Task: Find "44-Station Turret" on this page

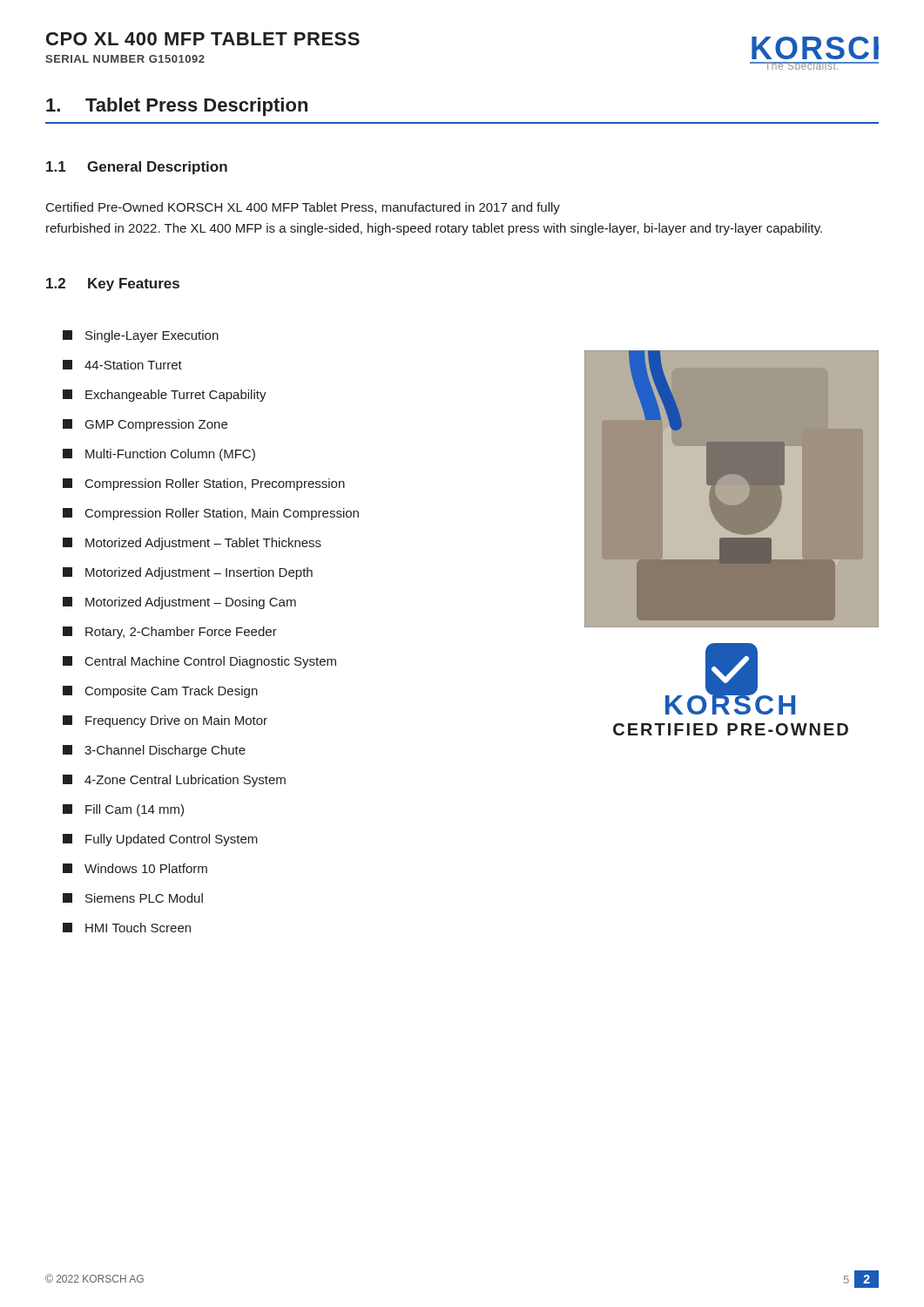Action: [x=122, y=365]
